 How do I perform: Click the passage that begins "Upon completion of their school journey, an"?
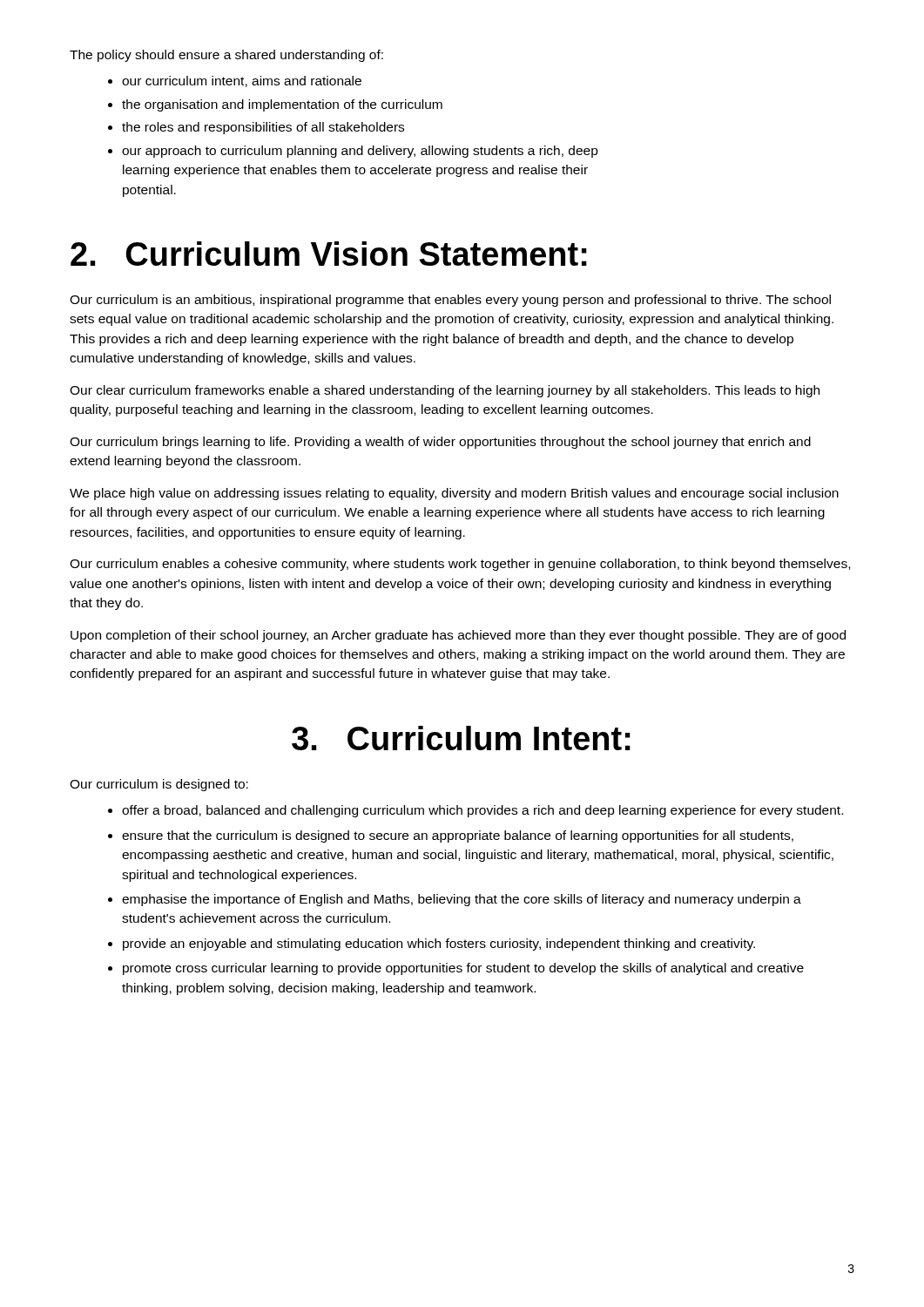coord(458,654)
